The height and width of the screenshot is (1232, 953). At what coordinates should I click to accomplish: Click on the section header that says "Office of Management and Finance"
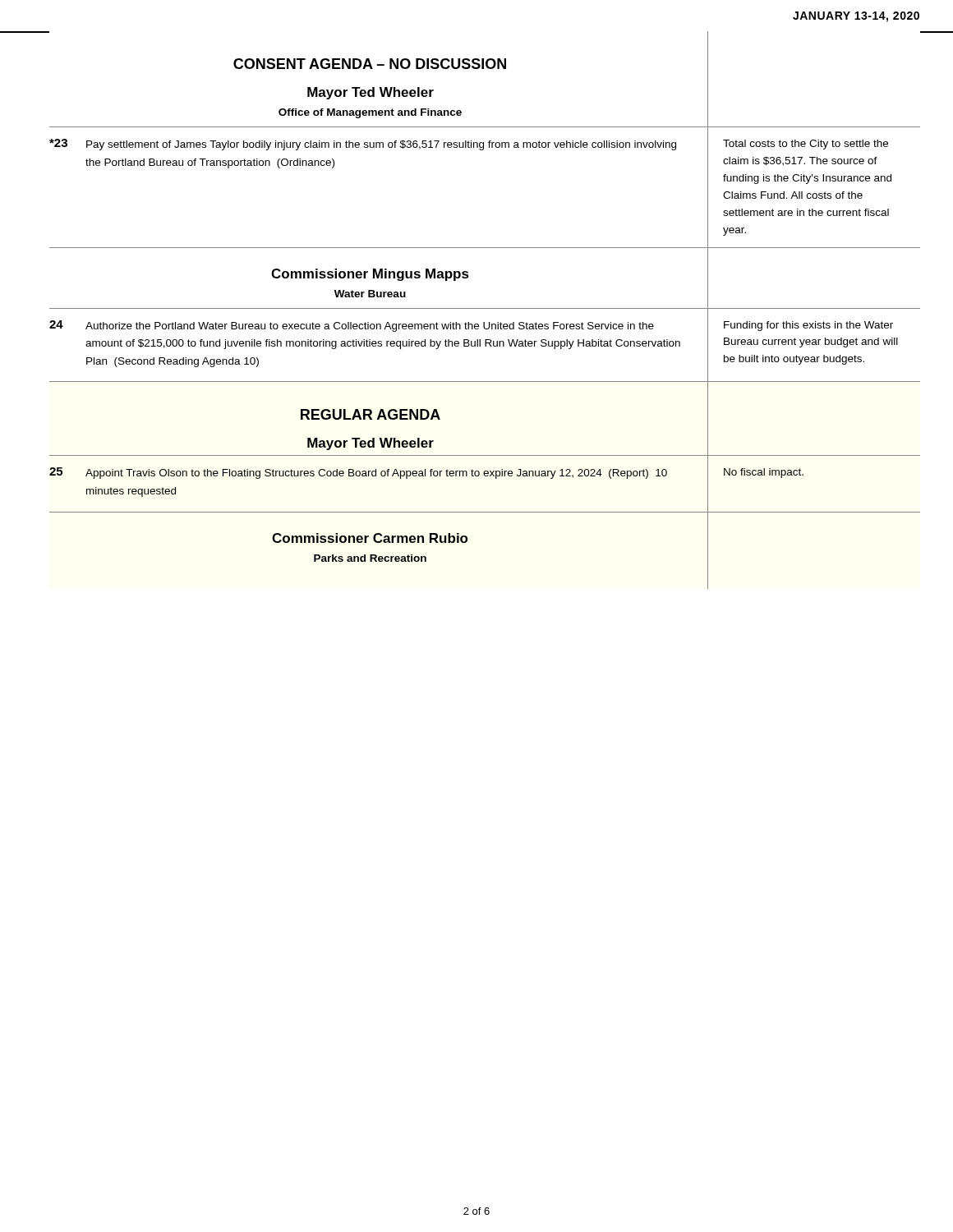pos(370,112)
